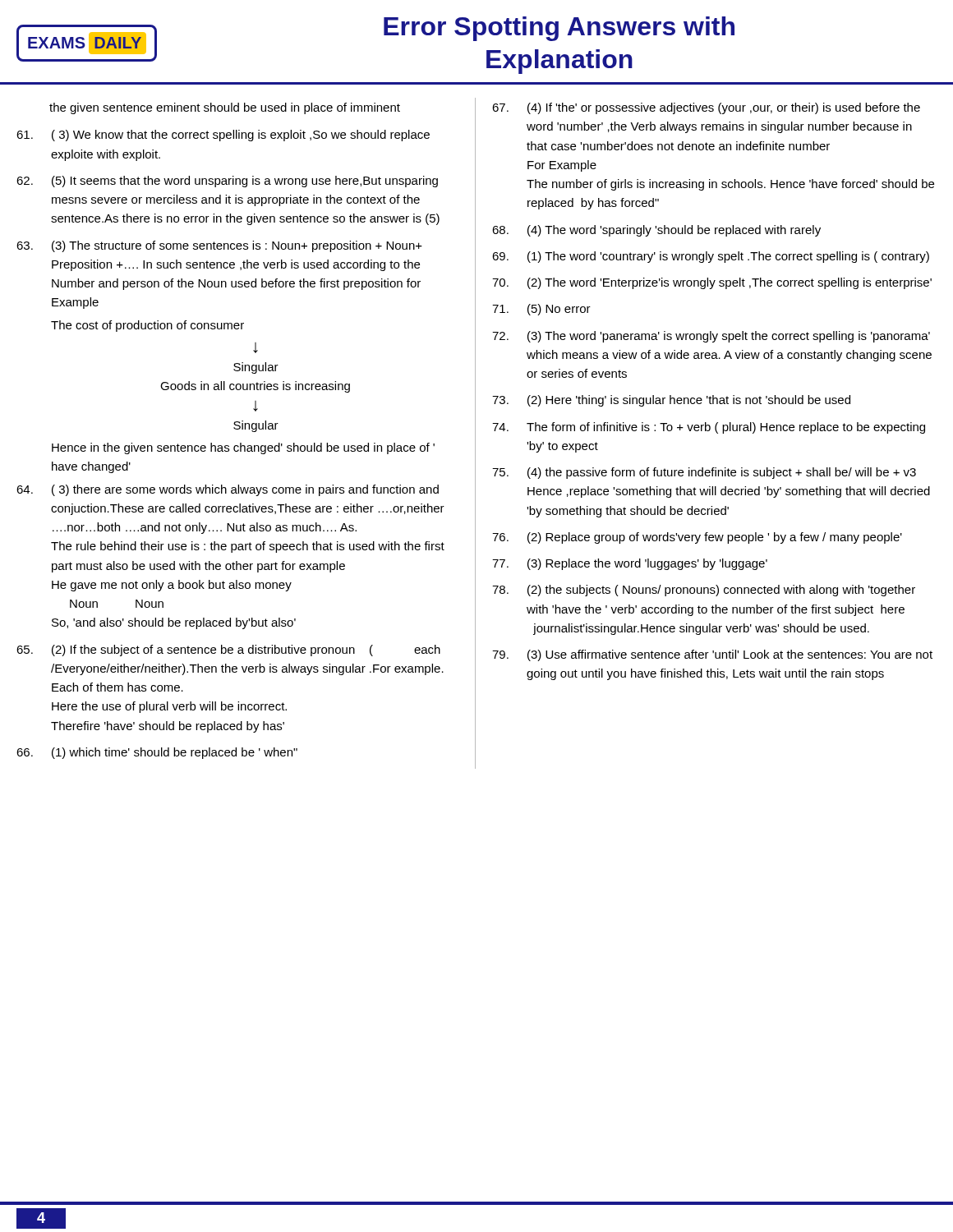953x1232 pixels.
Task: Navigate to the text block starting "75. (4) the passive"
Action: point(714,491)
